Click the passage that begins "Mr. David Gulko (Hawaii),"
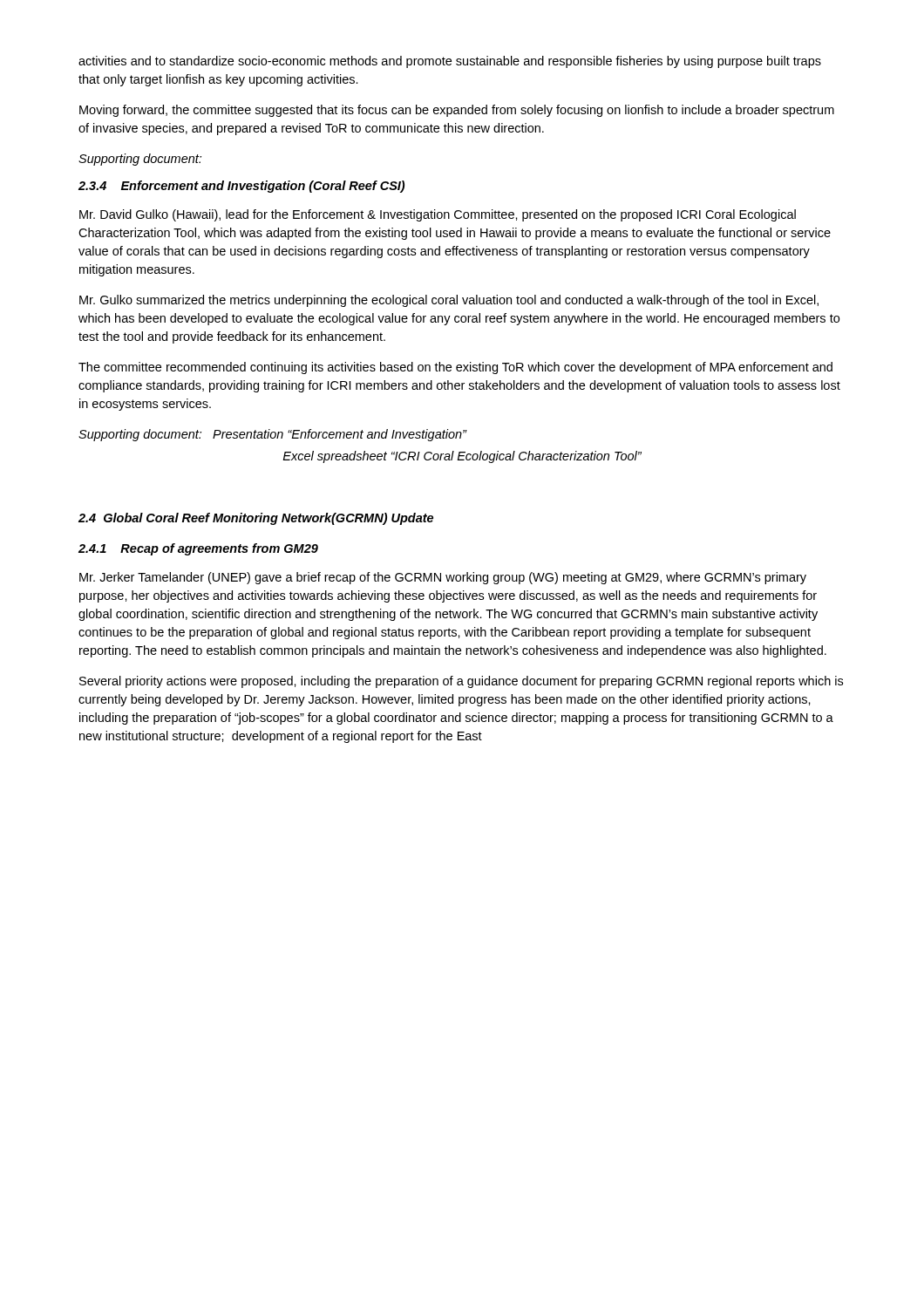Viewport: 924px width, 1308px height. [x=455, y=242]
